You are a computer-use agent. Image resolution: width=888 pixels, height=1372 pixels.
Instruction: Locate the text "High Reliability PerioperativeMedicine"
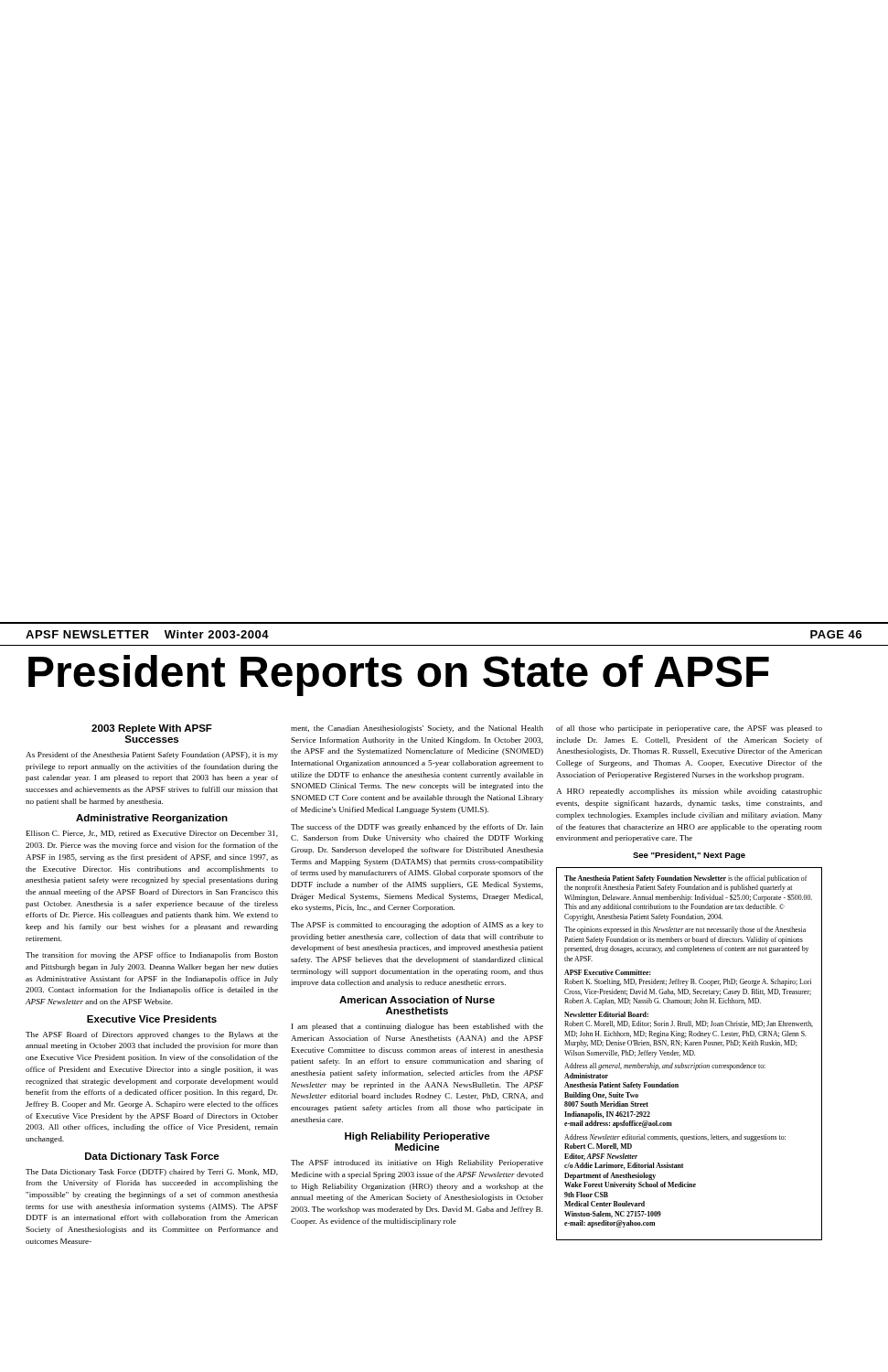pyautogui.click(x=417, y=1142)
